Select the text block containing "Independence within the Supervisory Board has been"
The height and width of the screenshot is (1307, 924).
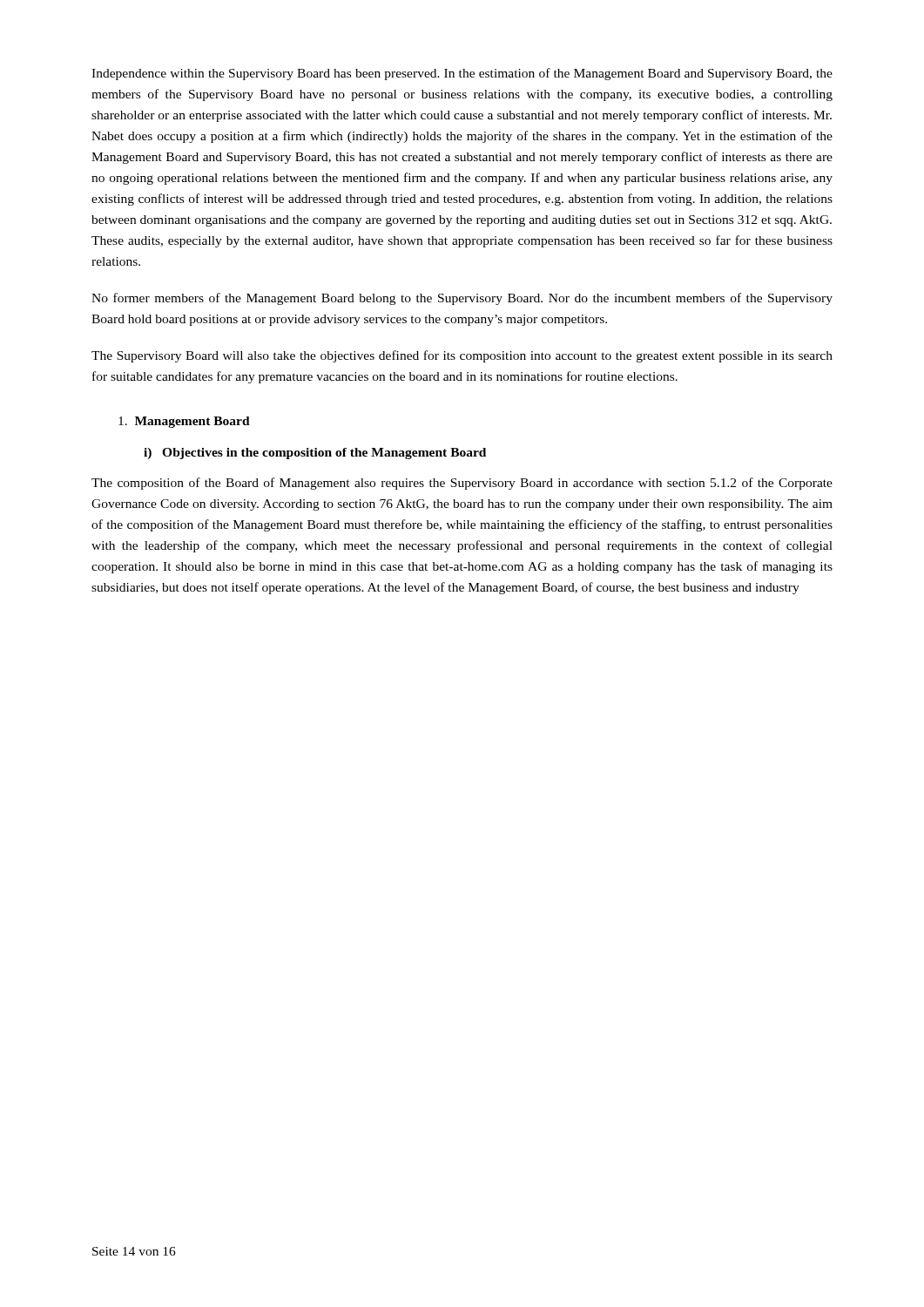point(462,167)
